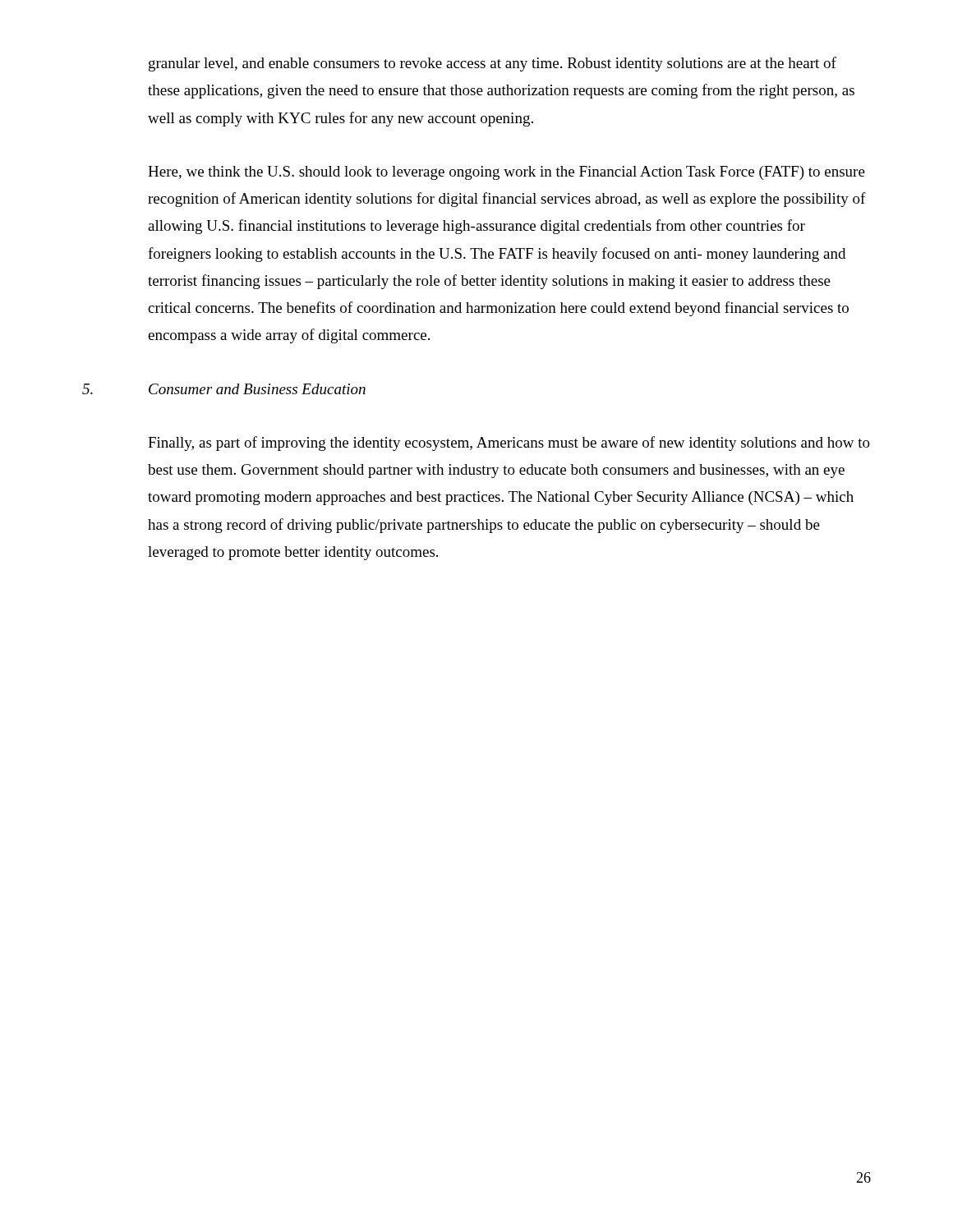Select the element starting "Finally, as part of"
Screen dimensions: 1232x953
click(509, 497)
